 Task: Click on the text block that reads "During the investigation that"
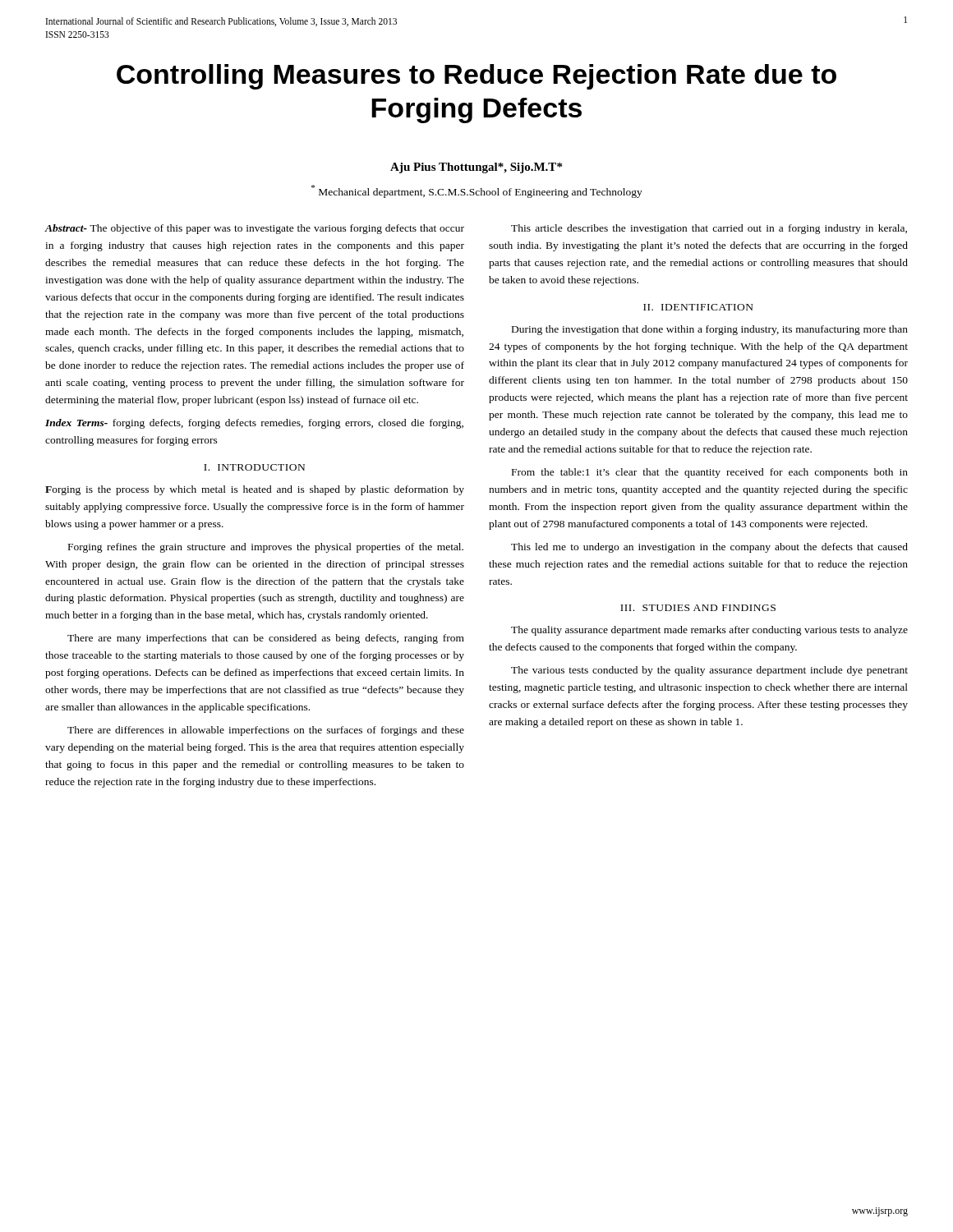coord(698,390)
